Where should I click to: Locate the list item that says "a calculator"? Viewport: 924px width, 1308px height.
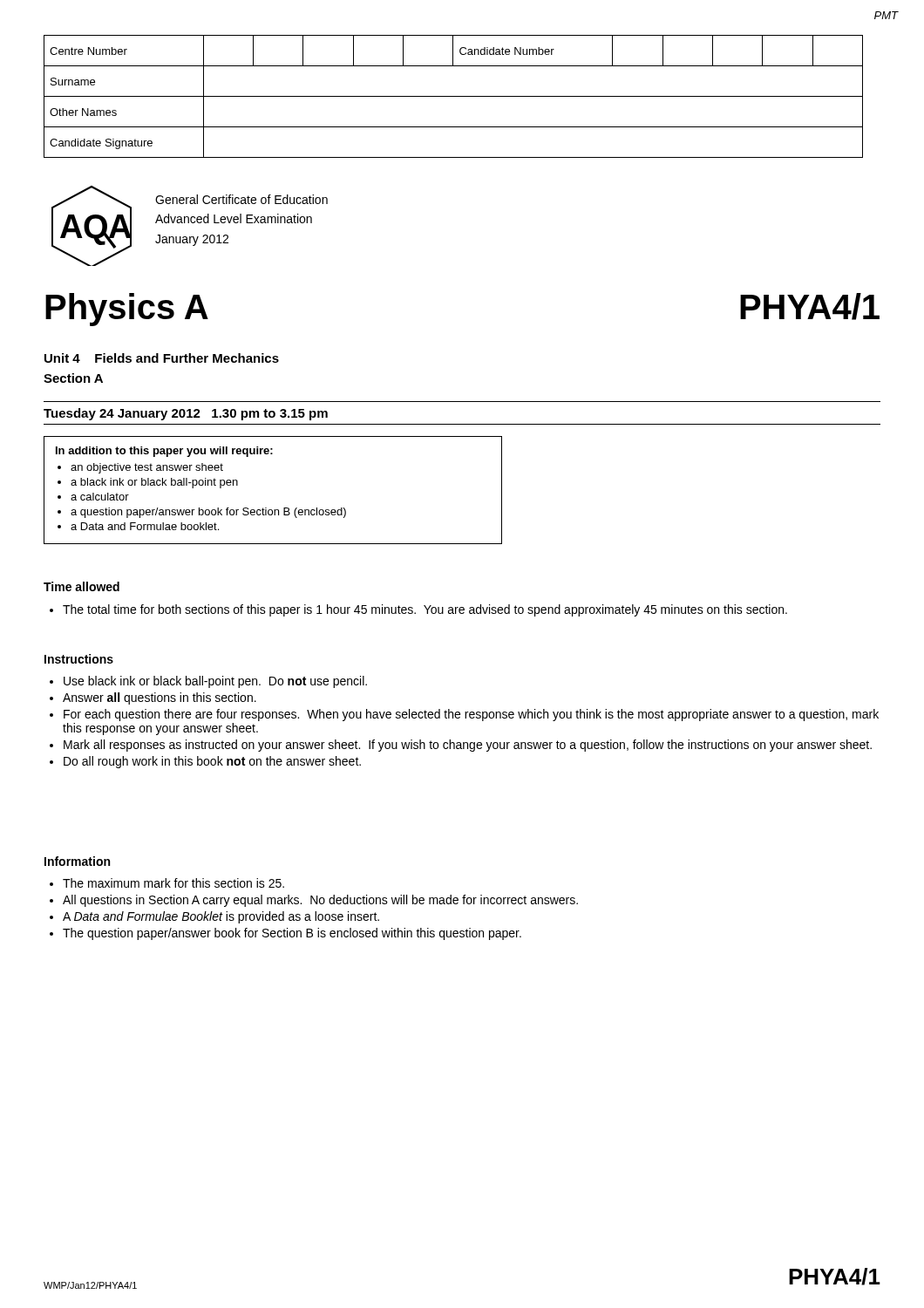[100, 497]
